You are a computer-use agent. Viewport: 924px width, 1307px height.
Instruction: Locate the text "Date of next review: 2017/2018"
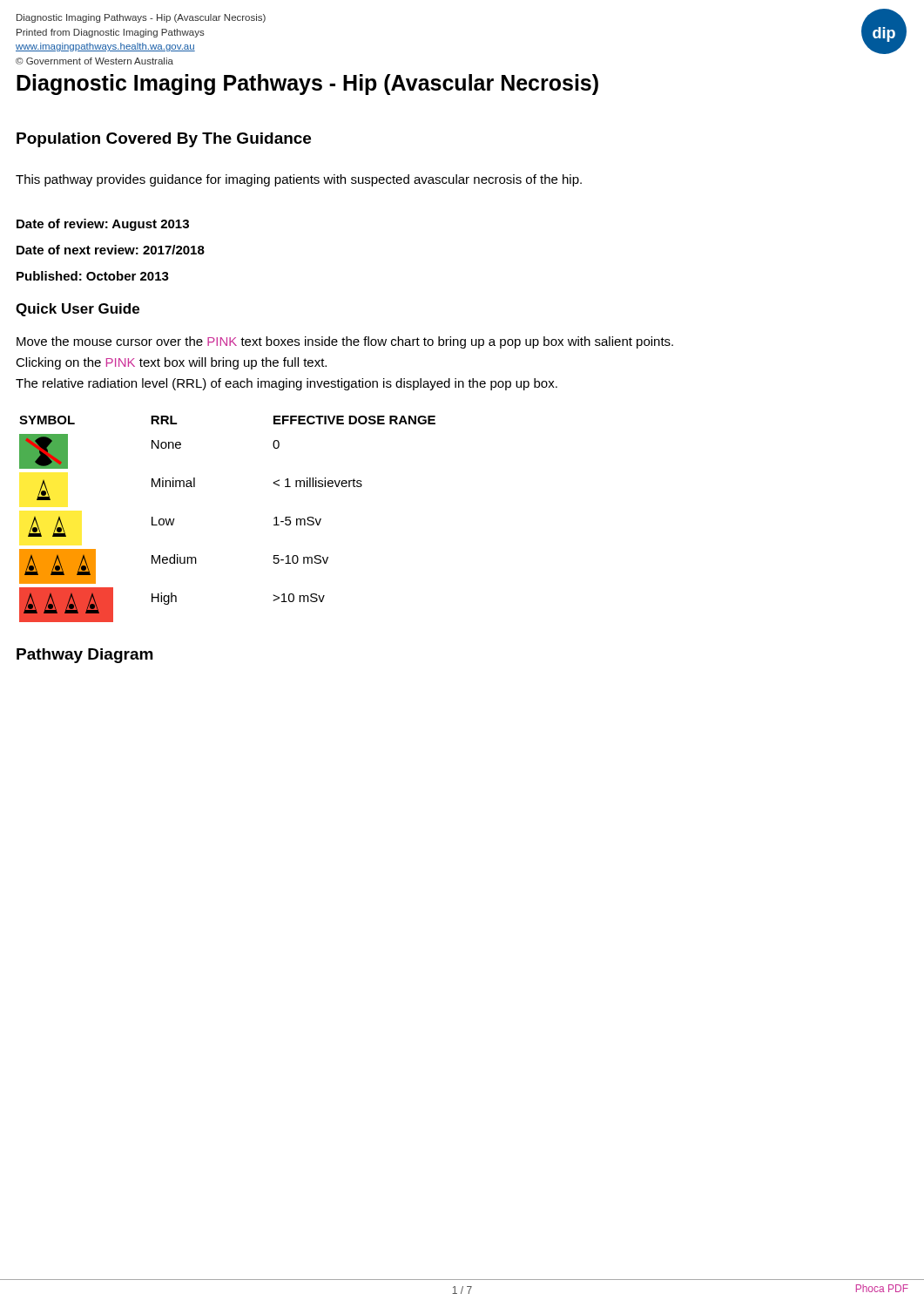pyautogui.click(x=110, y=250)
